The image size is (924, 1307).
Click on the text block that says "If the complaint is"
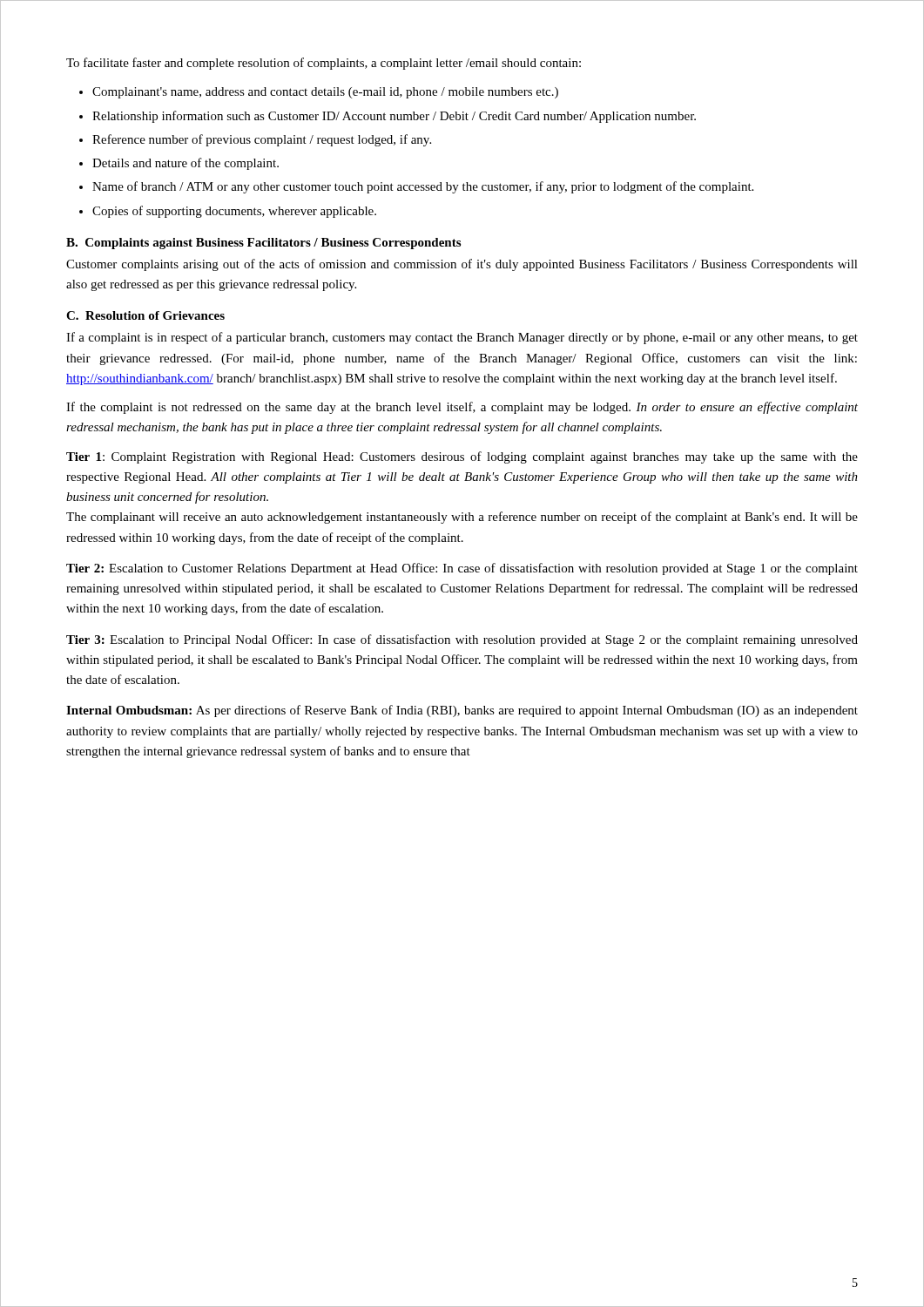coord(462,417)
